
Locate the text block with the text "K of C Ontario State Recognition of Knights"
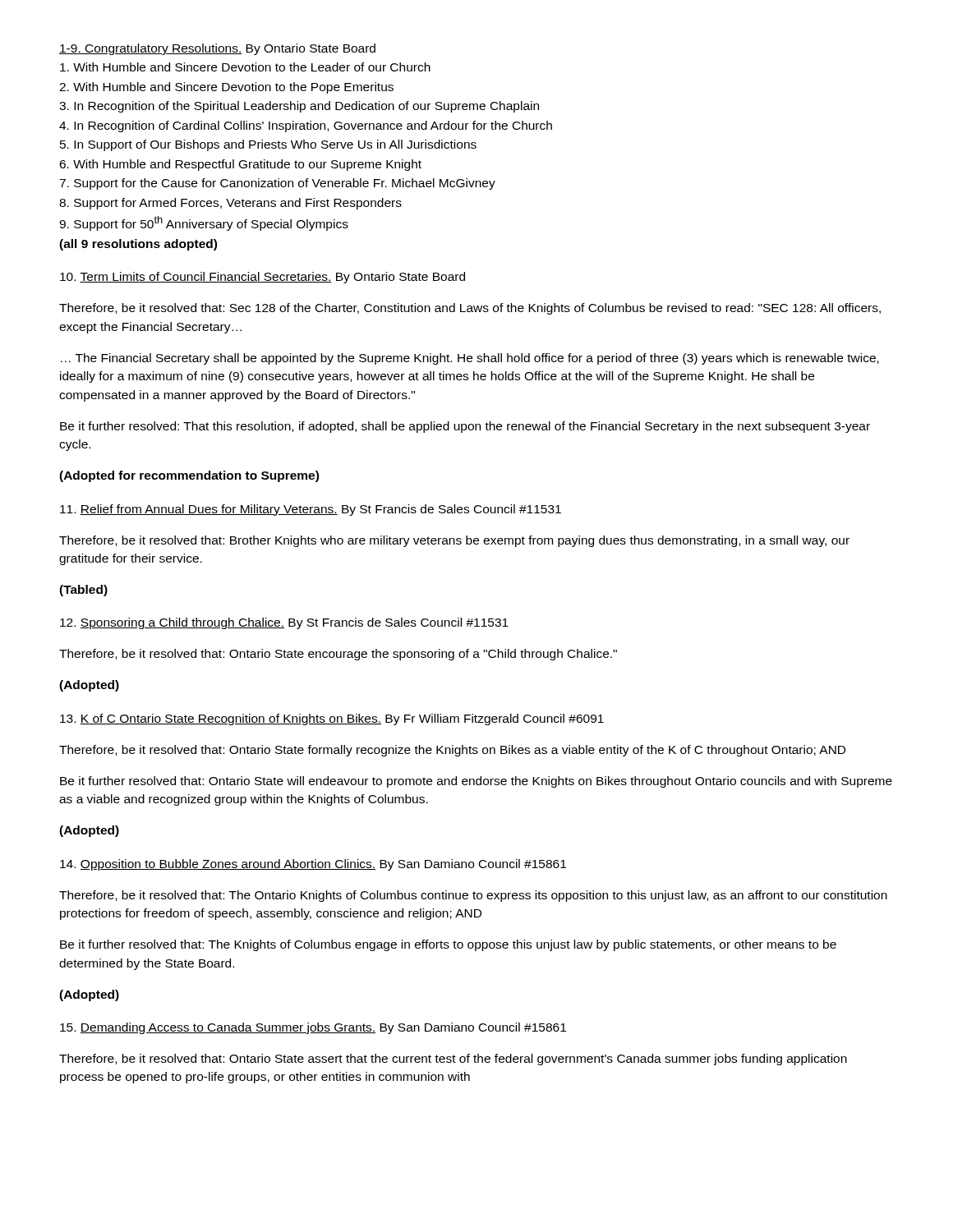(x=476, y=775)
